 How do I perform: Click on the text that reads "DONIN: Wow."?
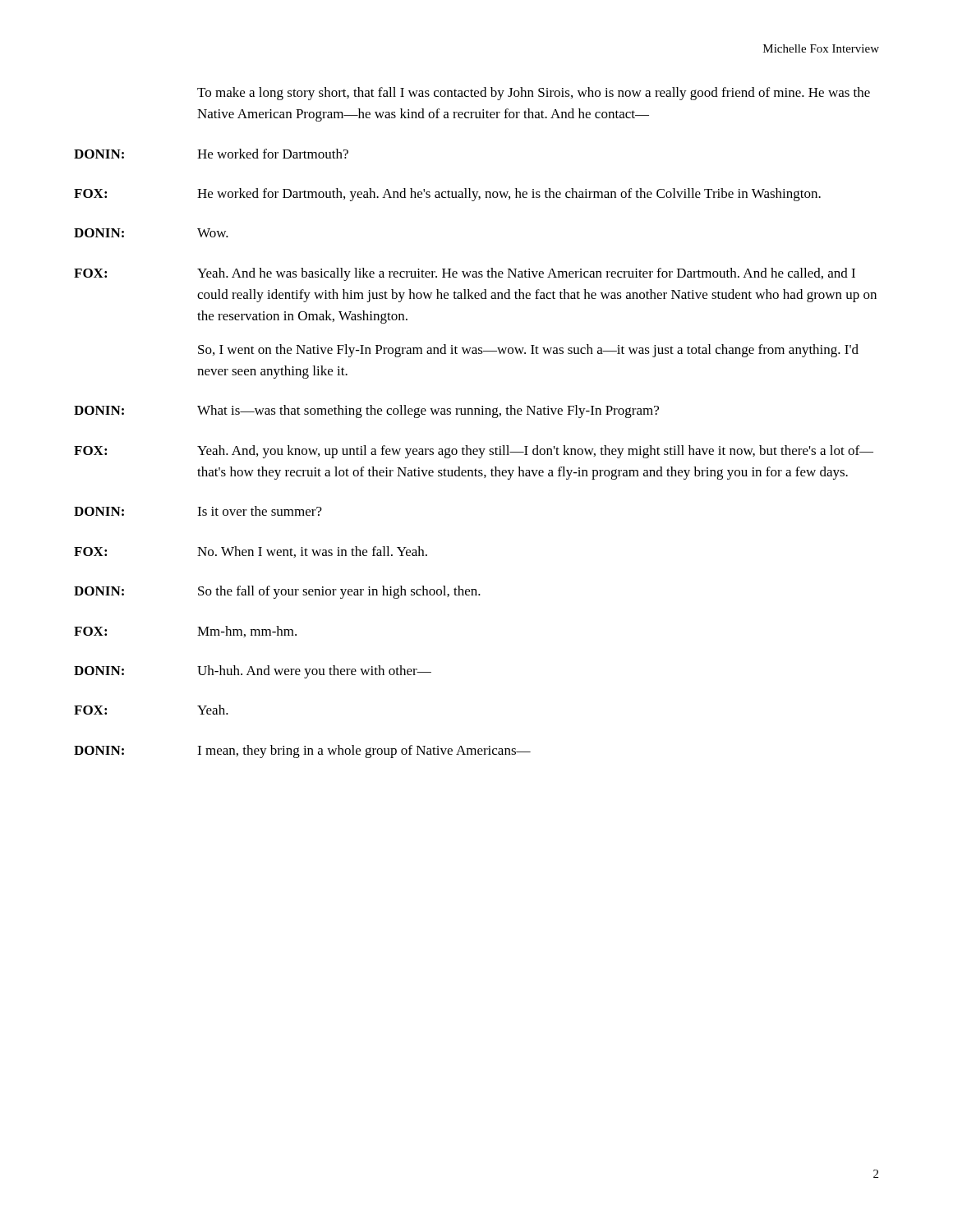[x=103, y=233]
